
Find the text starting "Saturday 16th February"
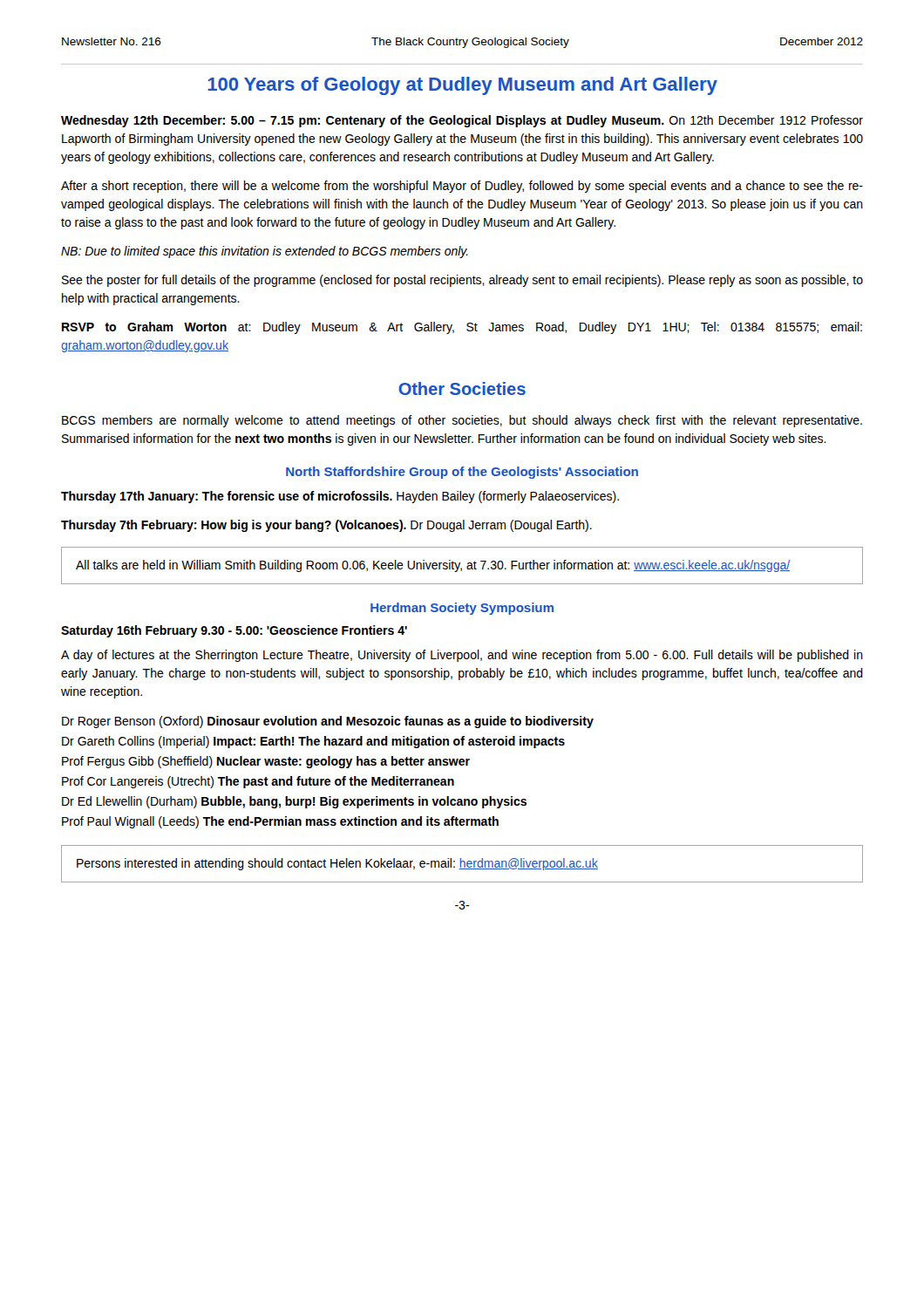pos(234,631)
